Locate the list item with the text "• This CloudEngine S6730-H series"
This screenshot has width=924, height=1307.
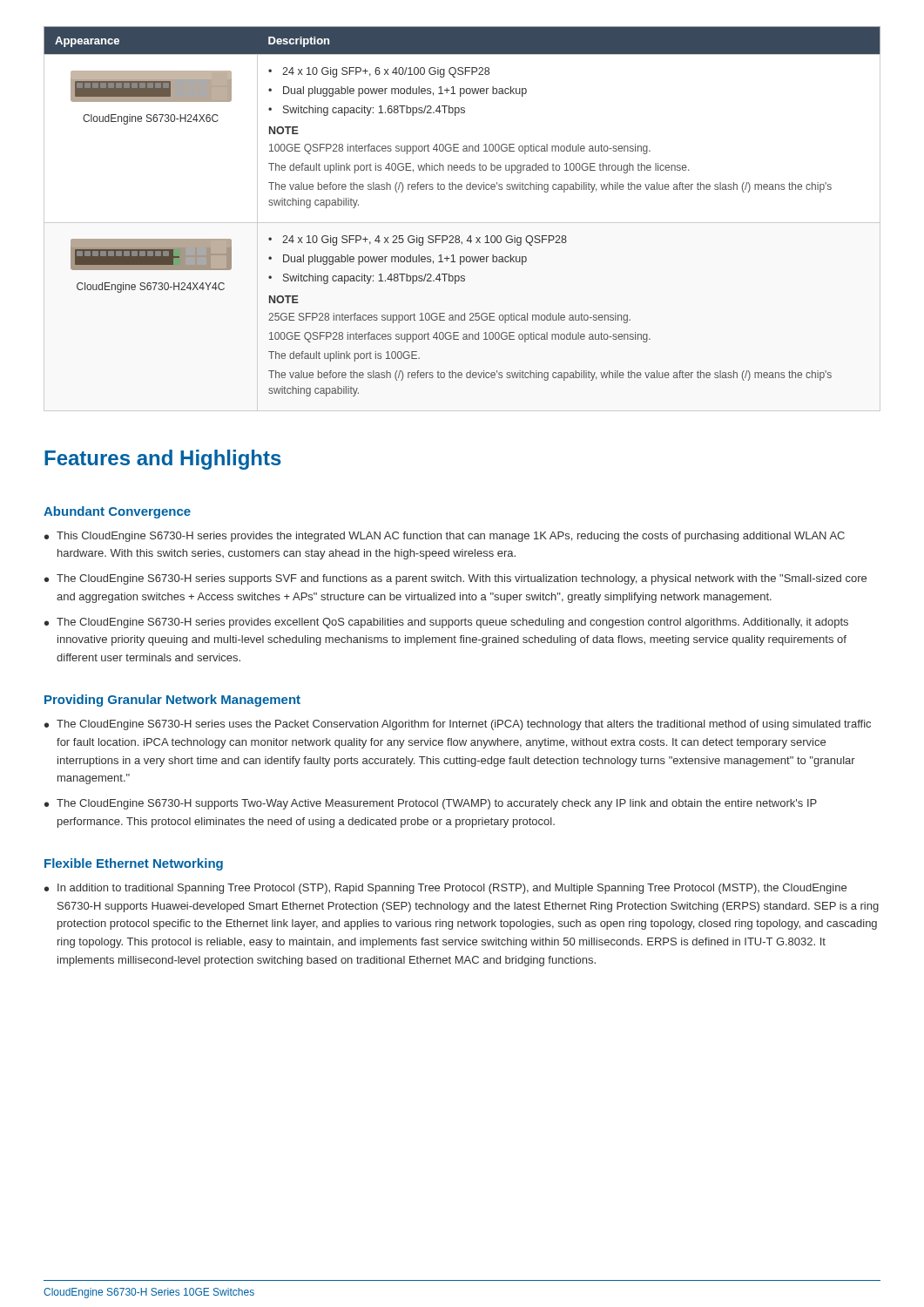pyautogui.click(x=462, y=545)
